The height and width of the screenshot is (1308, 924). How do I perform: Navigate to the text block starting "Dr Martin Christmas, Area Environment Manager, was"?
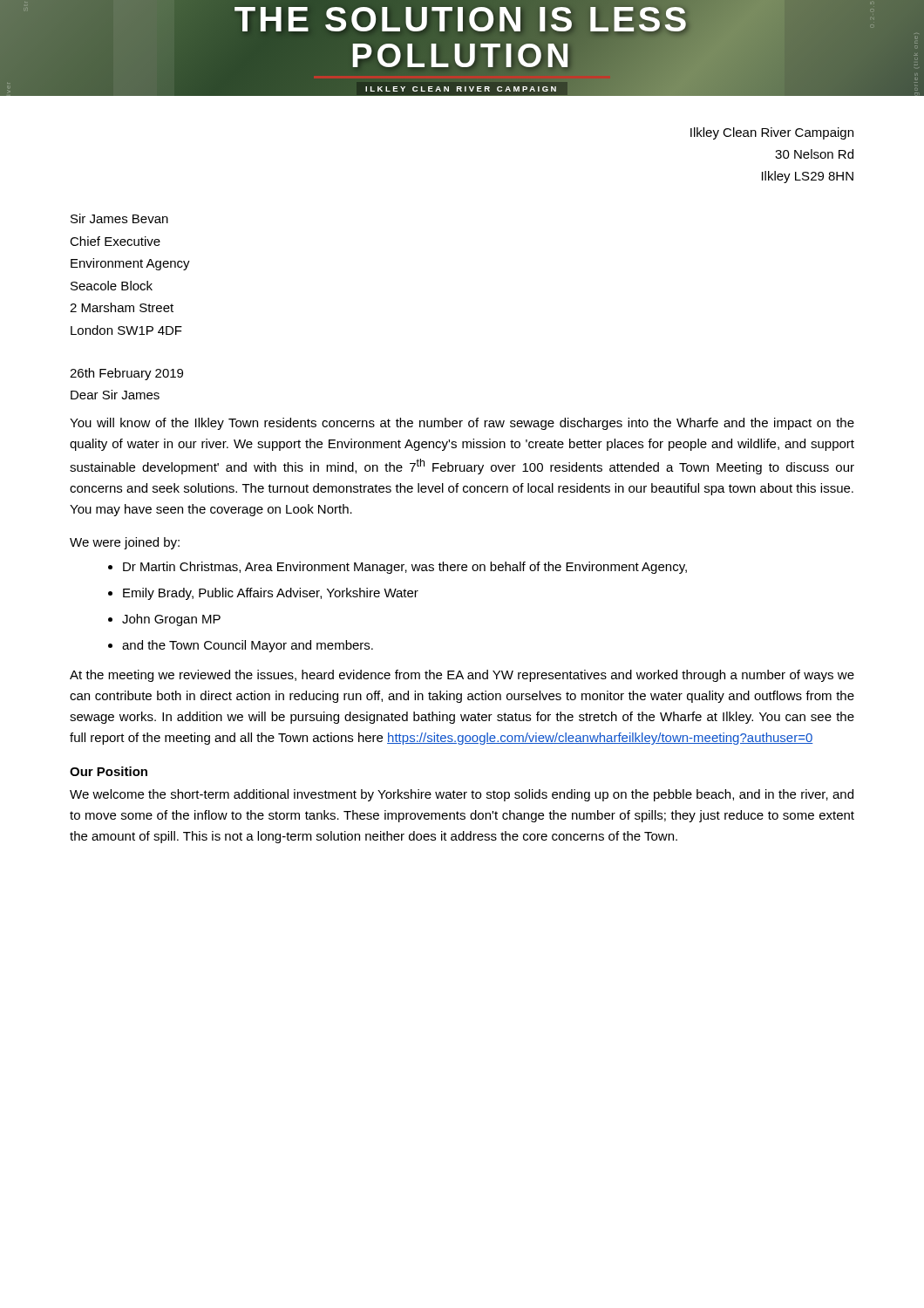point(405,567)
